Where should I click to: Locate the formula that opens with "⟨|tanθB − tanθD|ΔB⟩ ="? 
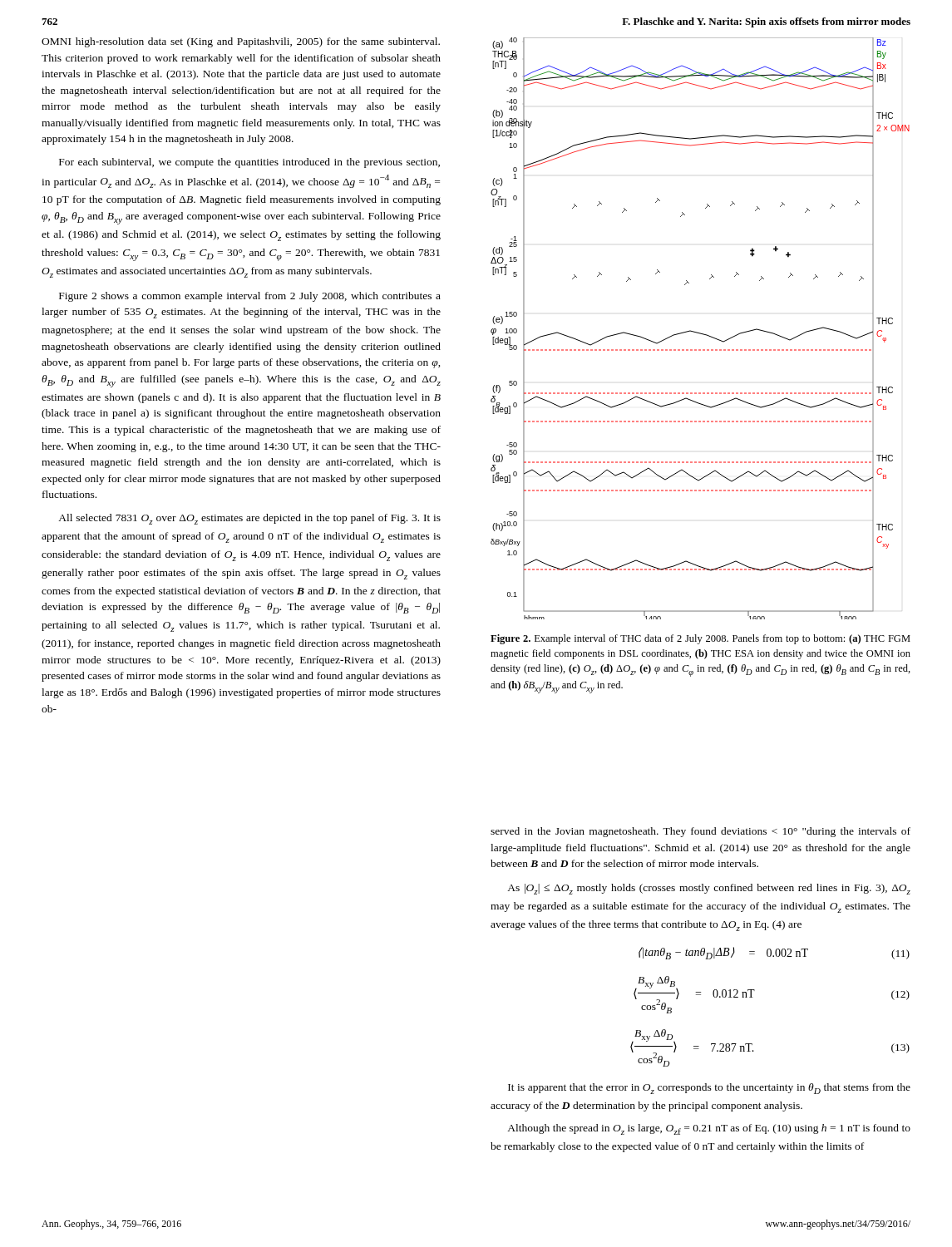coord(700,954)
